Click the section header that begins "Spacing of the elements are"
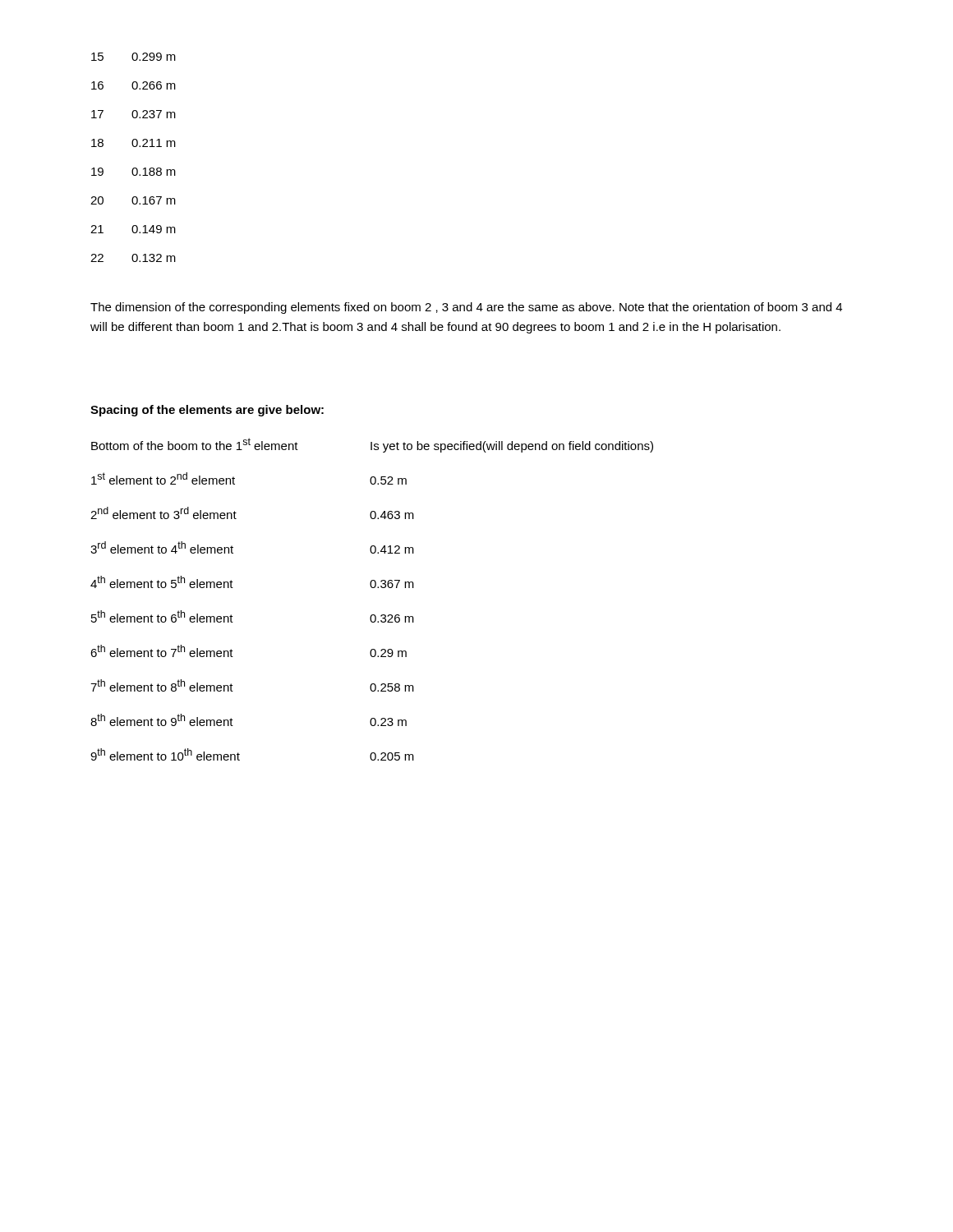The height and width of the screenshot is (1232, 953). pos(207,409)
